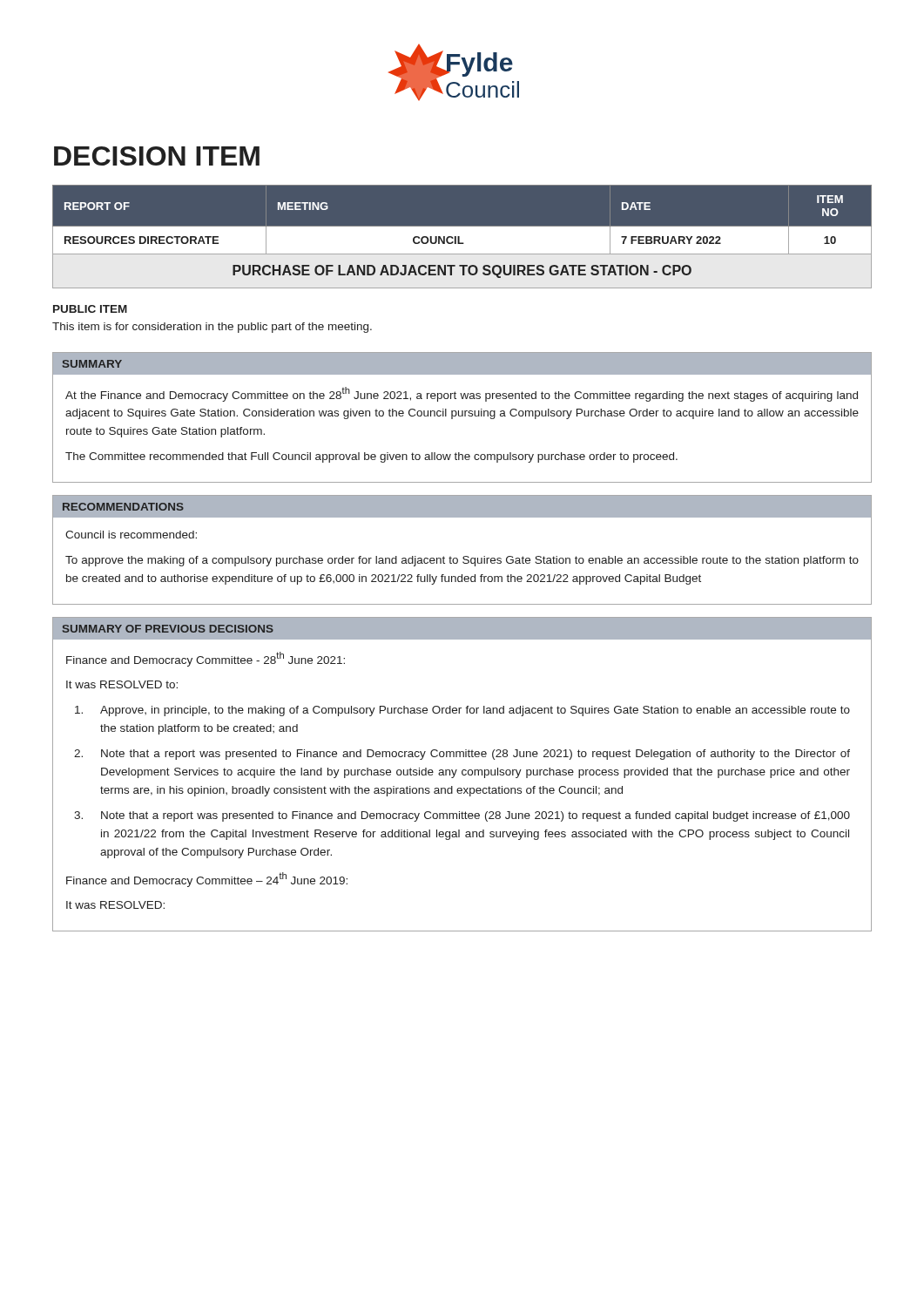Find the list item that reads "Approve, in principle, to the making of"
This screenshot has width=924, height=1307.
point(462,720)
